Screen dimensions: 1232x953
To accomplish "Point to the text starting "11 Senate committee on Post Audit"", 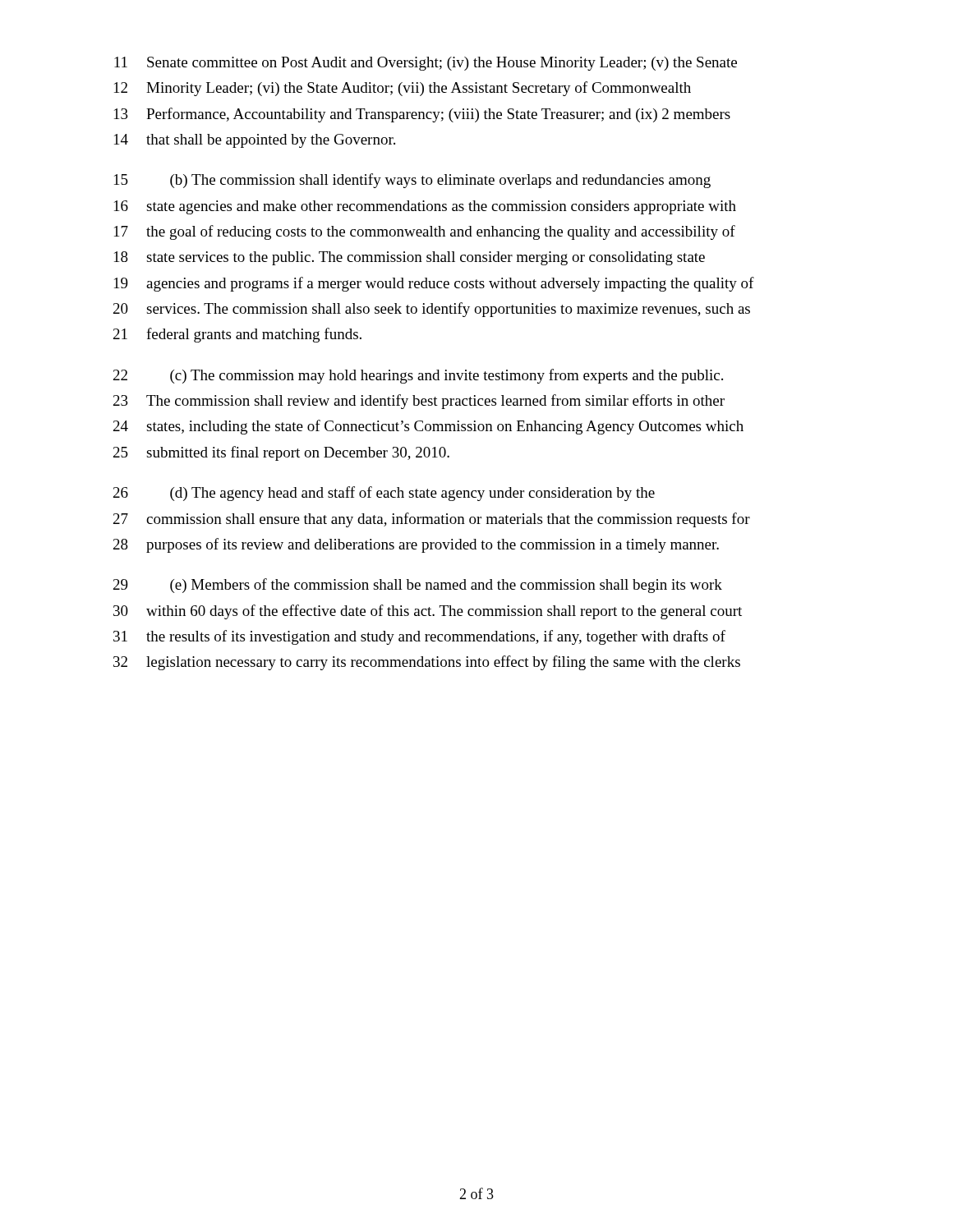I will click(x=476, y=101).
